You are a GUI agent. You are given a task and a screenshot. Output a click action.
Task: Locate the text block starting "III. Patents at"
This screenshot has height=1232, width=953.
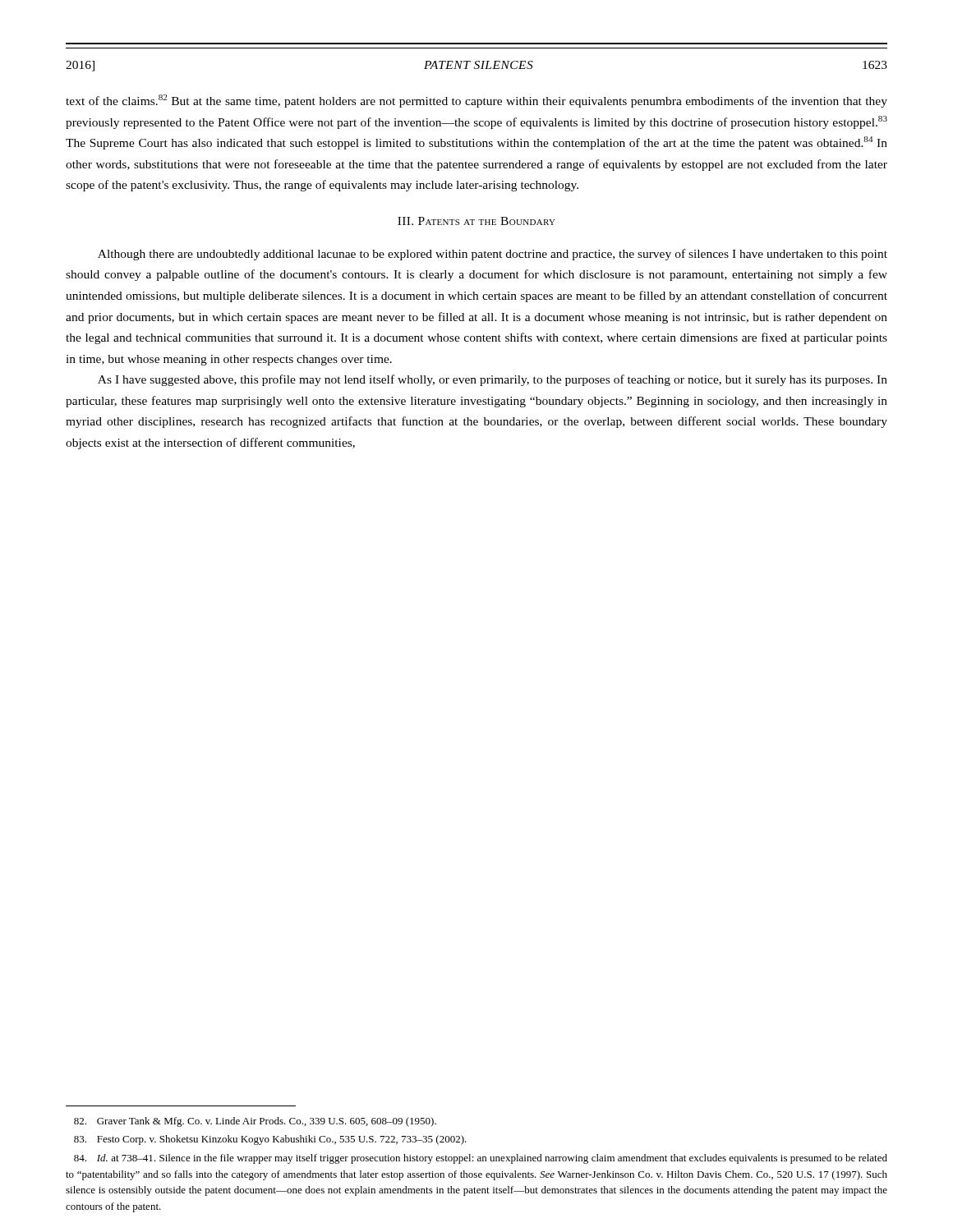(x=476, y=220)
